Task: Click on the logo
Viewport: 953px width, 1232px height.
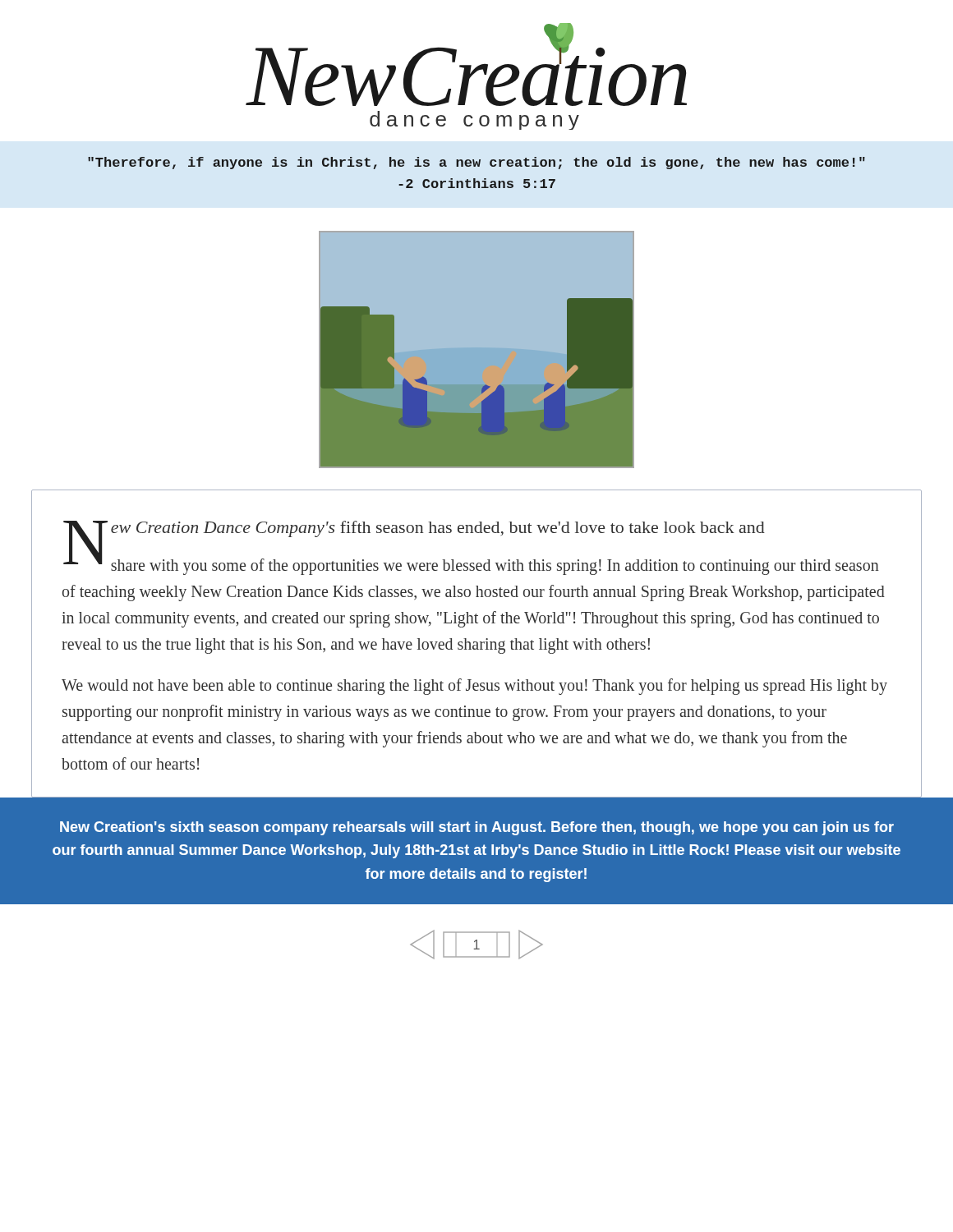Action: [476, 71]
